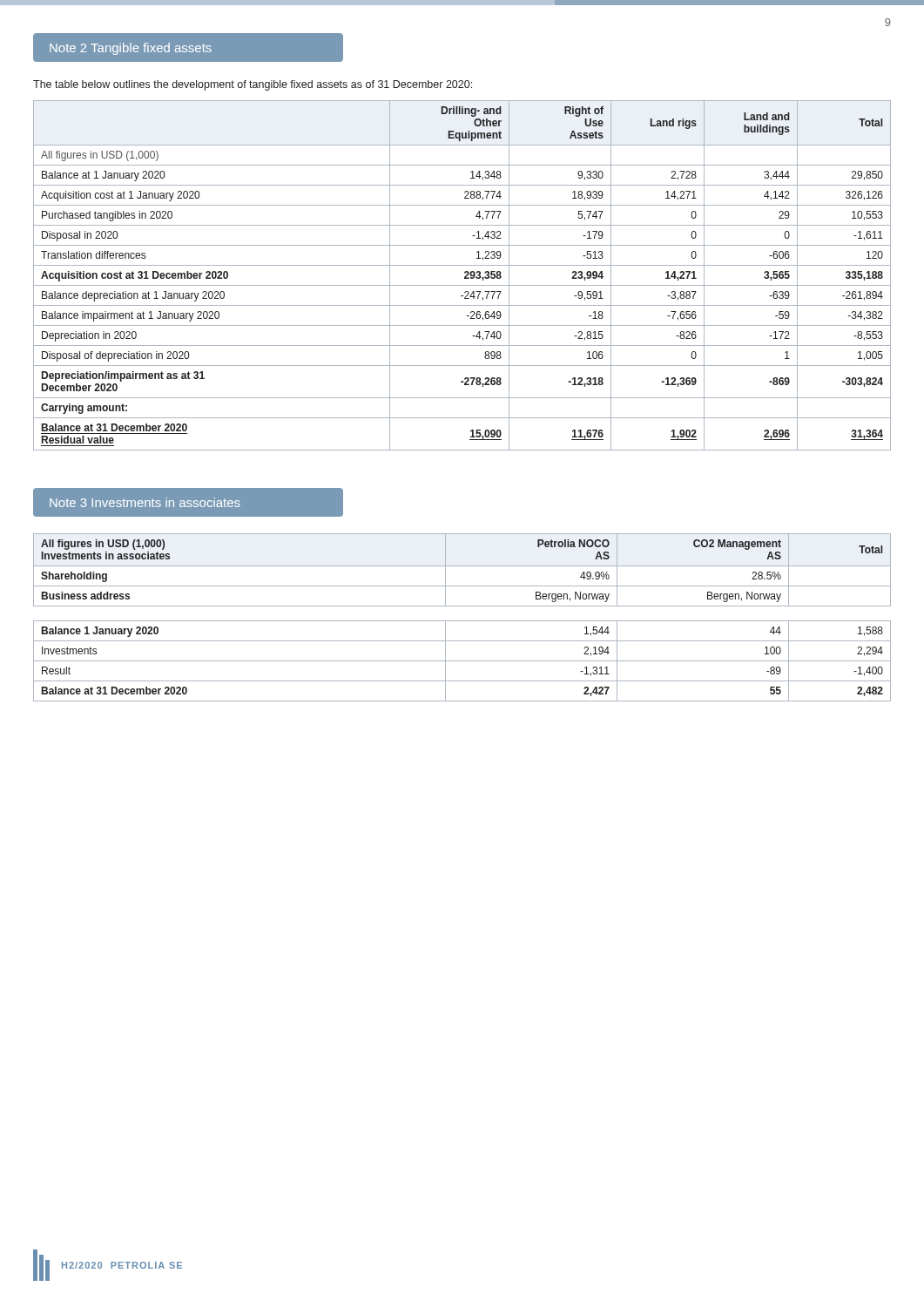Select the section header that says "Note 2 Tangible fixed assets"
The height and width of the screenshot is (1307, 924).
(130, 48)
